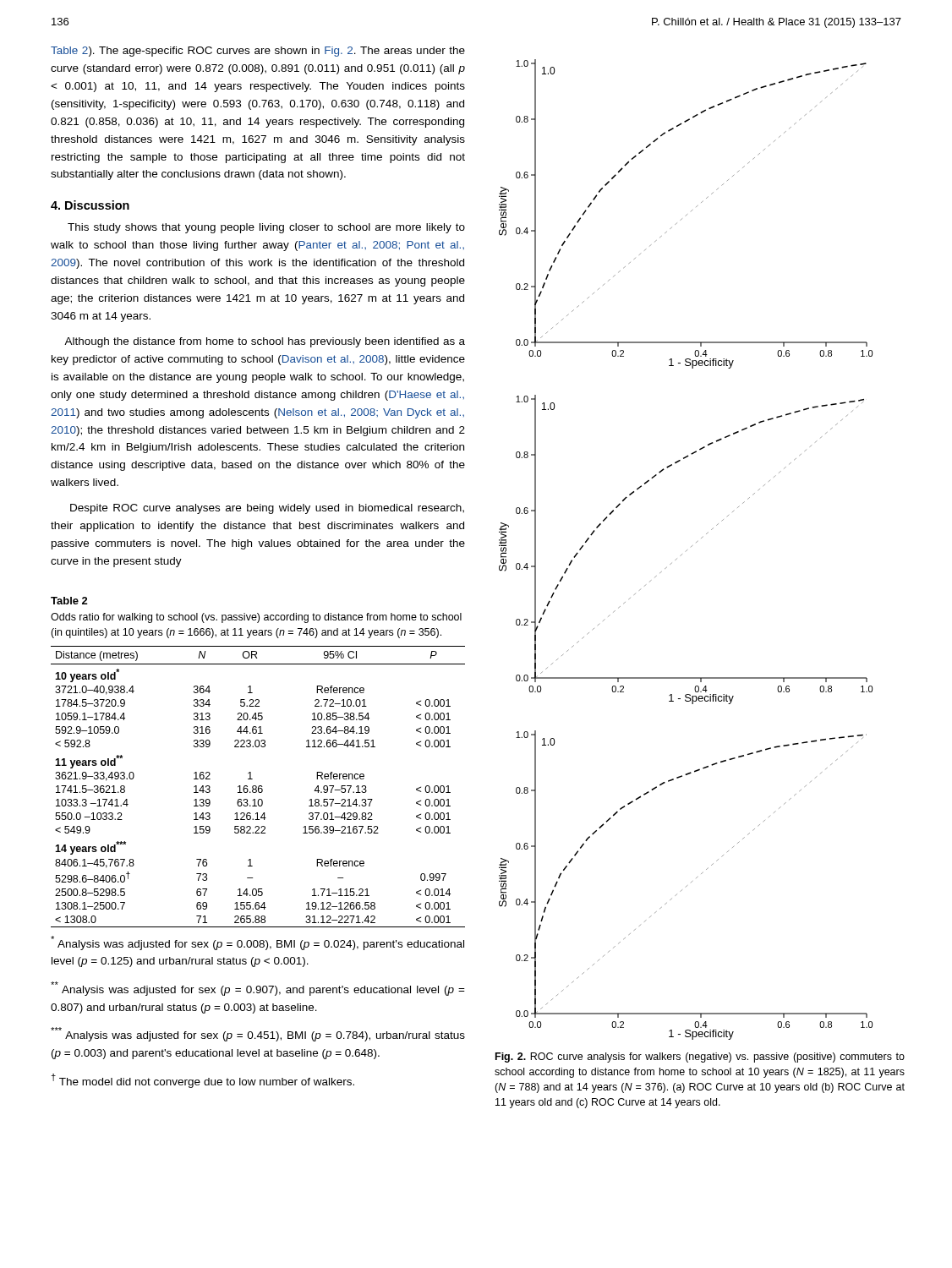Locate the footnote that reads "Analysis was adjusted for sex"
Image resolution: width=952 pixels, height=1268 pixels.
tap(258, 1011)
